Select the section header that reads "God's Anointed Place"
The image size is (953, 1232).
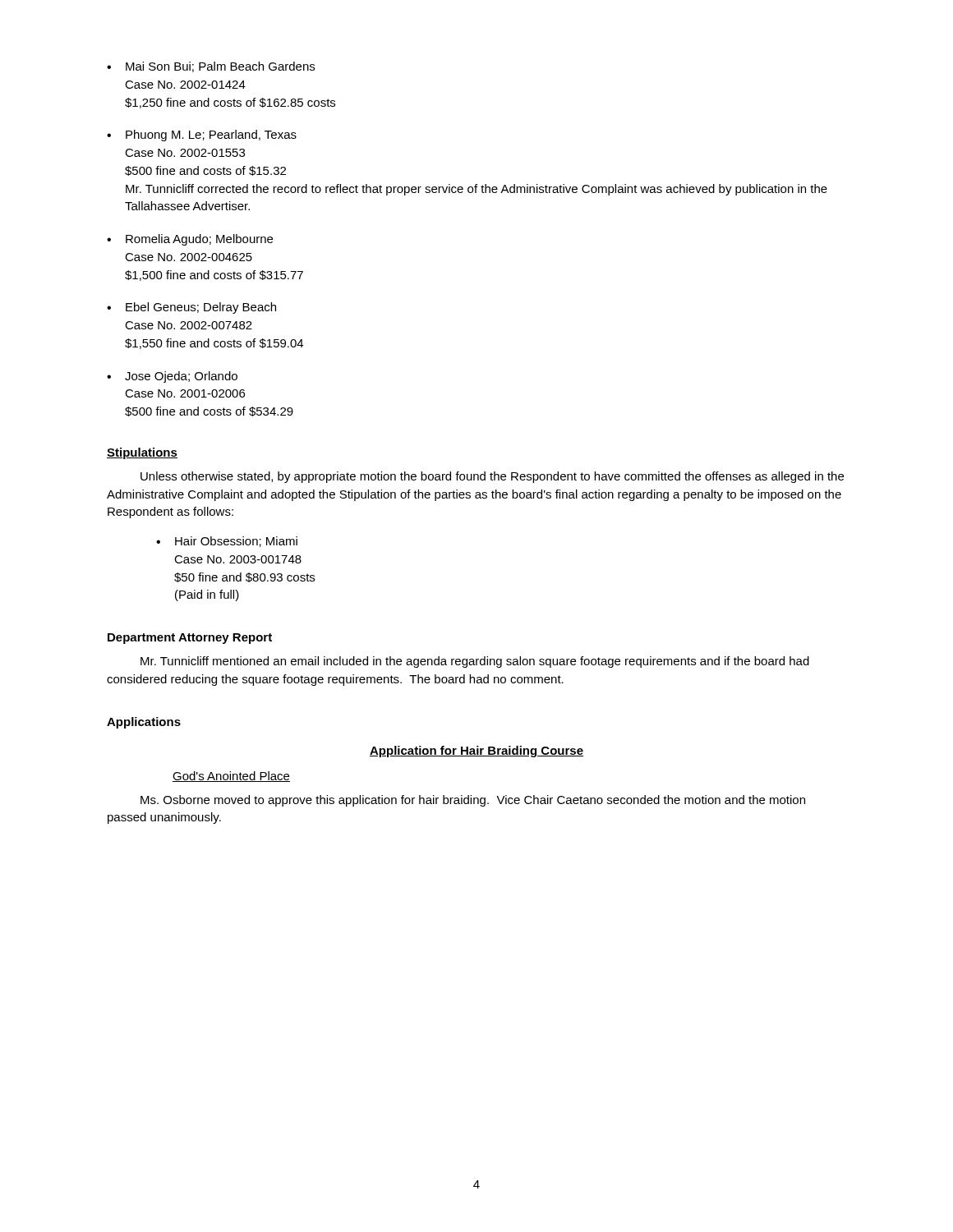231,775
